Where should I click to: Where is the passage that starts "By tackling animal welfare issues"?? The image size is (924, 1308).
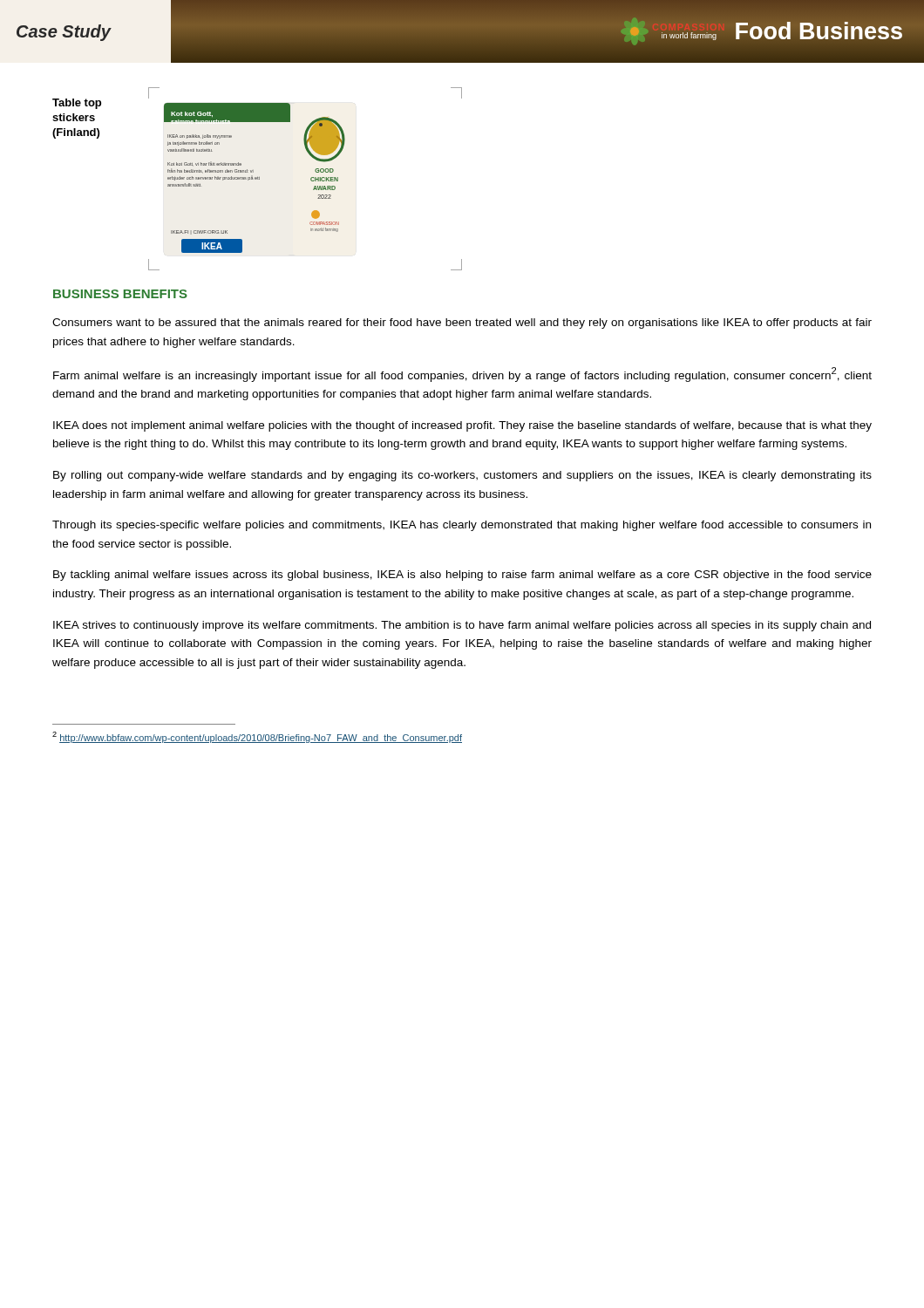pyautogui.click(x=462, y=584)
